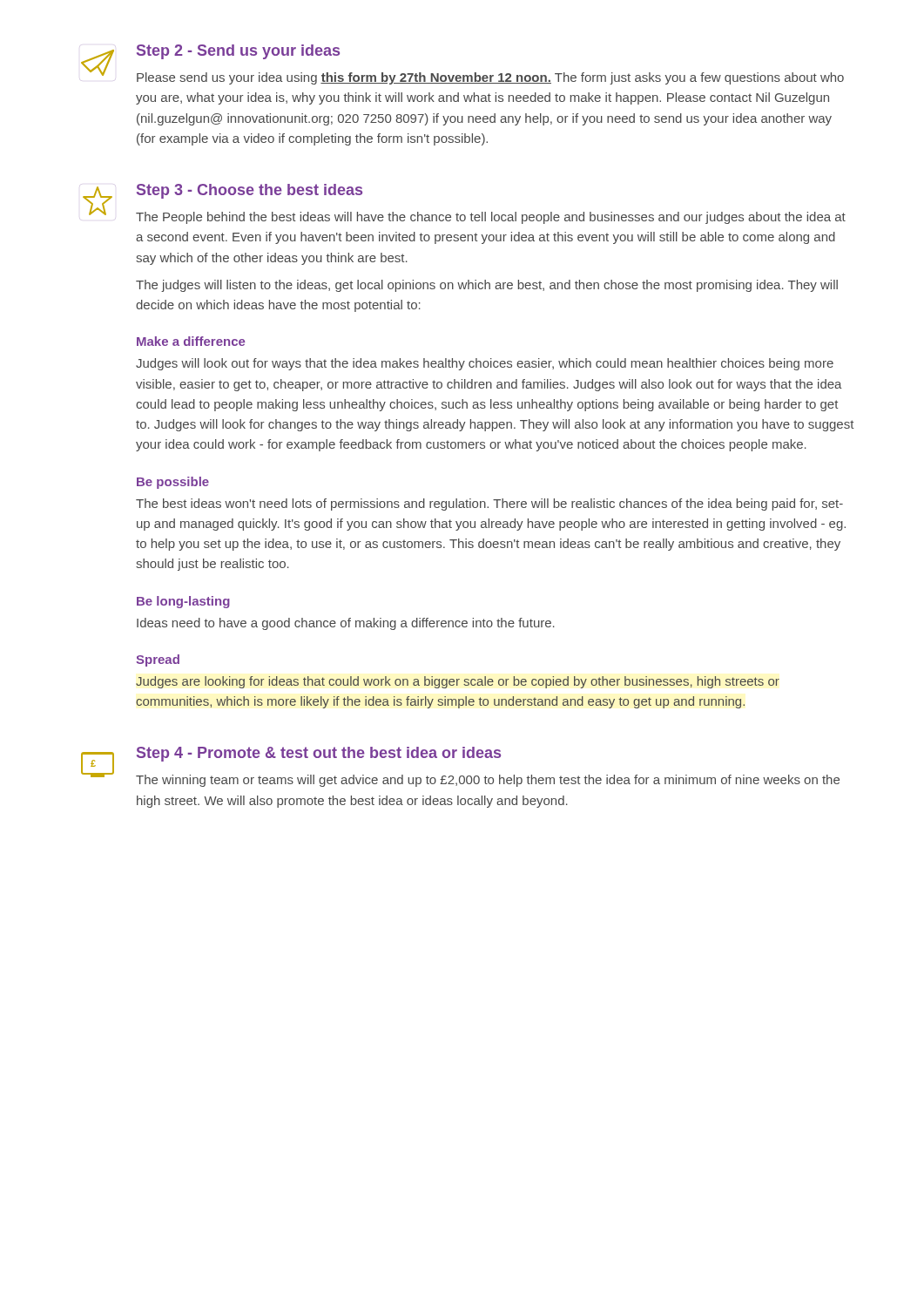This screenshot has width=924, height=1307.
Task: Navigate to the passage starting "The People behind the best ideas will have"
Action: pos(491,237)
